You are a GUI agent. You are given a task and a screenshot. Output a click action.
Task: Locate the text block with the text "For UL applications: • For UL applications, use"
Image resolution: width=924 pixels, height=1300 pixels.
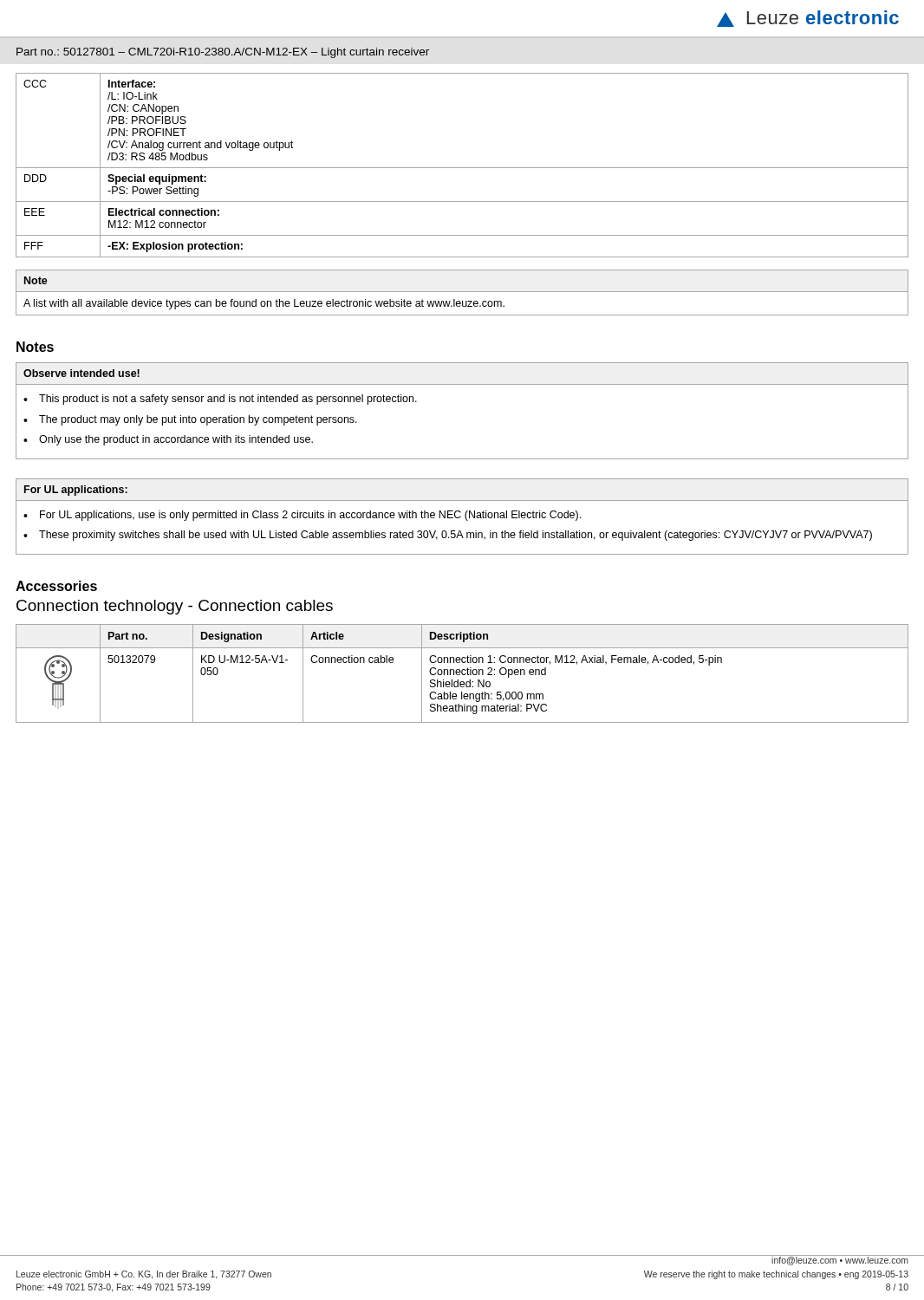(462, 516)
